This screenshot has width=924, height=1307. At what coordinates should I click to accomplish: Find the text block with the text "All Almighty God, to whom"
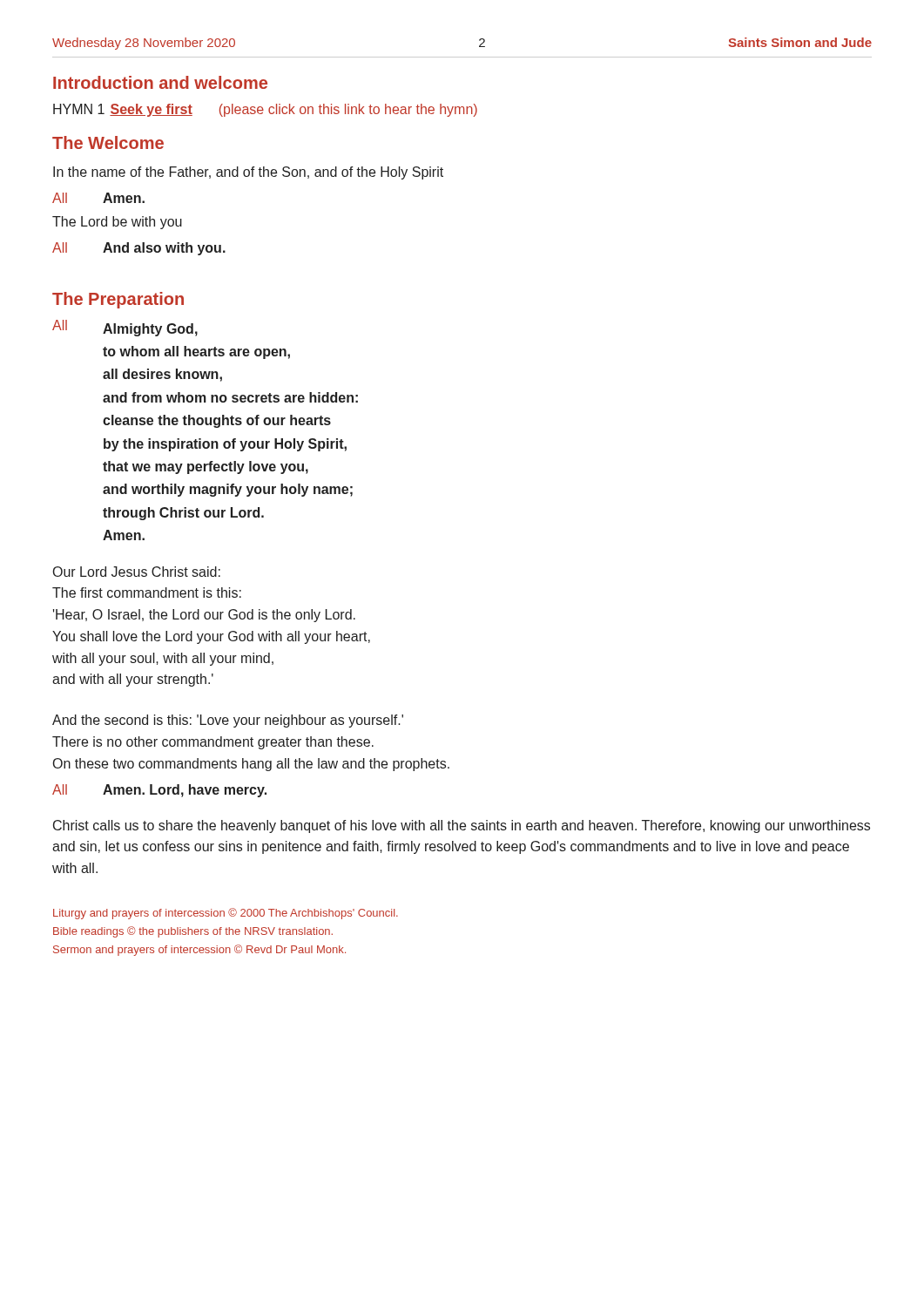(x=125, y=328)
